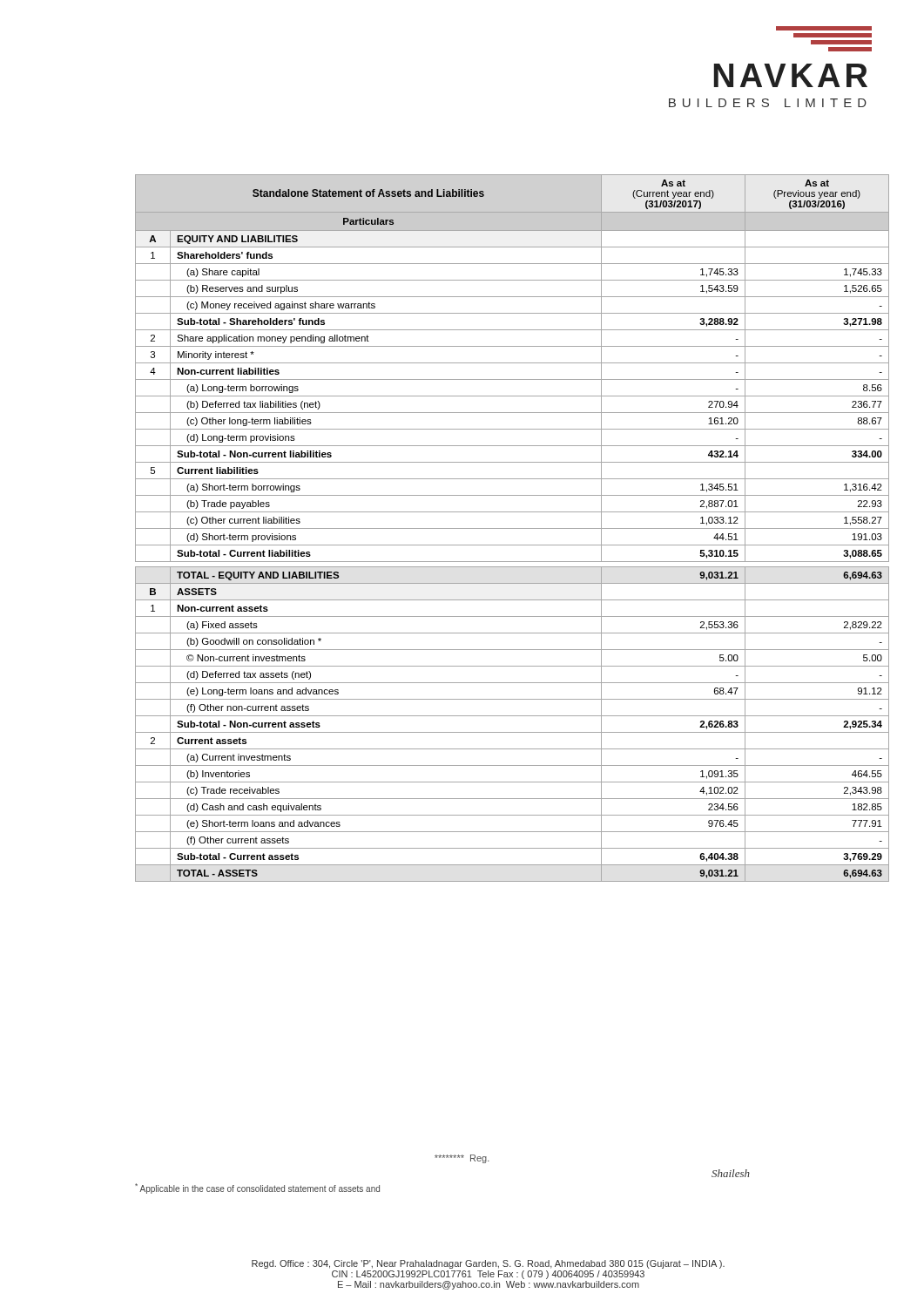Select the table that reads "Non-current liabilities"
Image resolution: width=924 pixels, height=1307 pixels.
point(512,528)
